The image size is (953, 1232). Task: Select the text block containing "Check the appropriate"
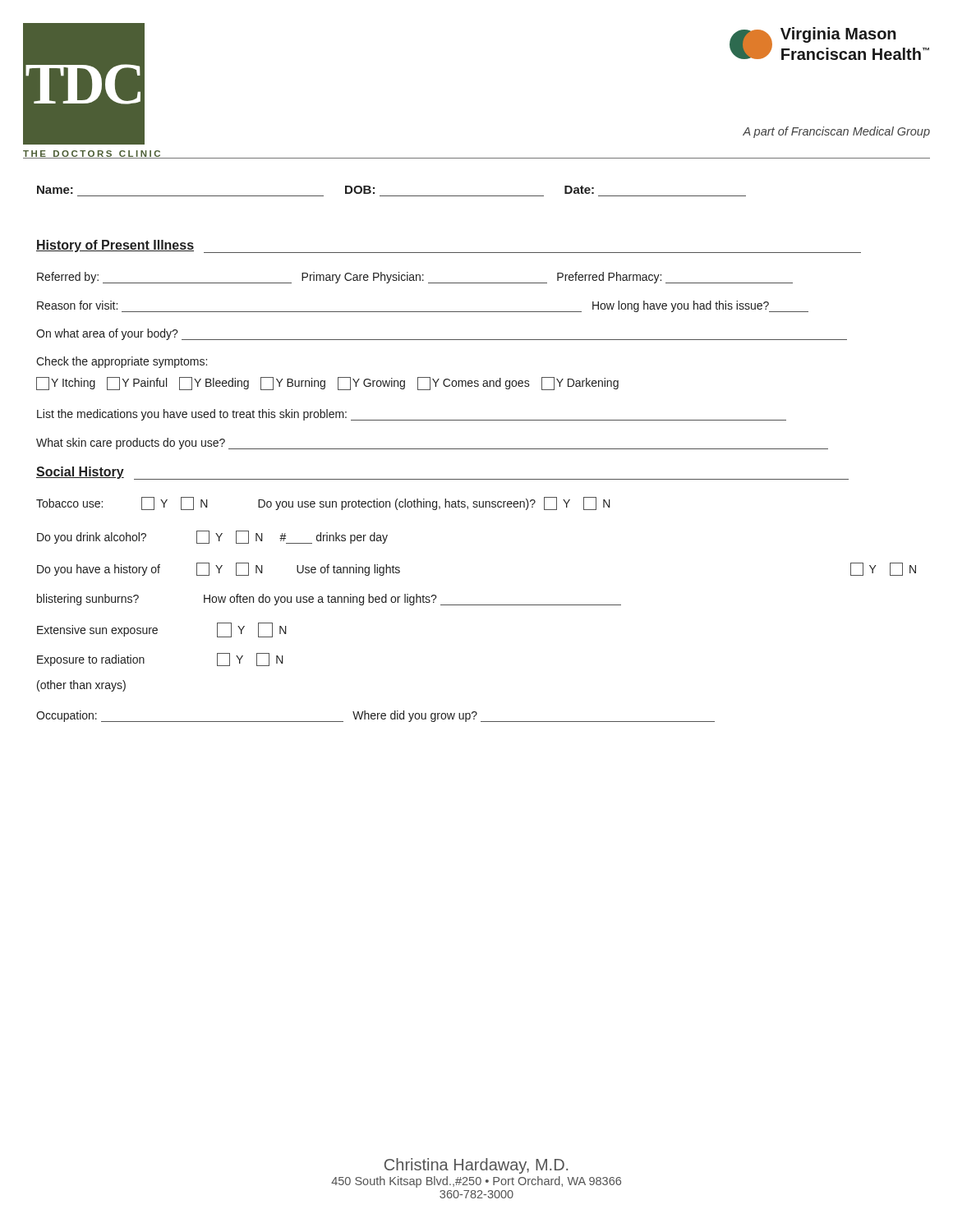point(122,361)
